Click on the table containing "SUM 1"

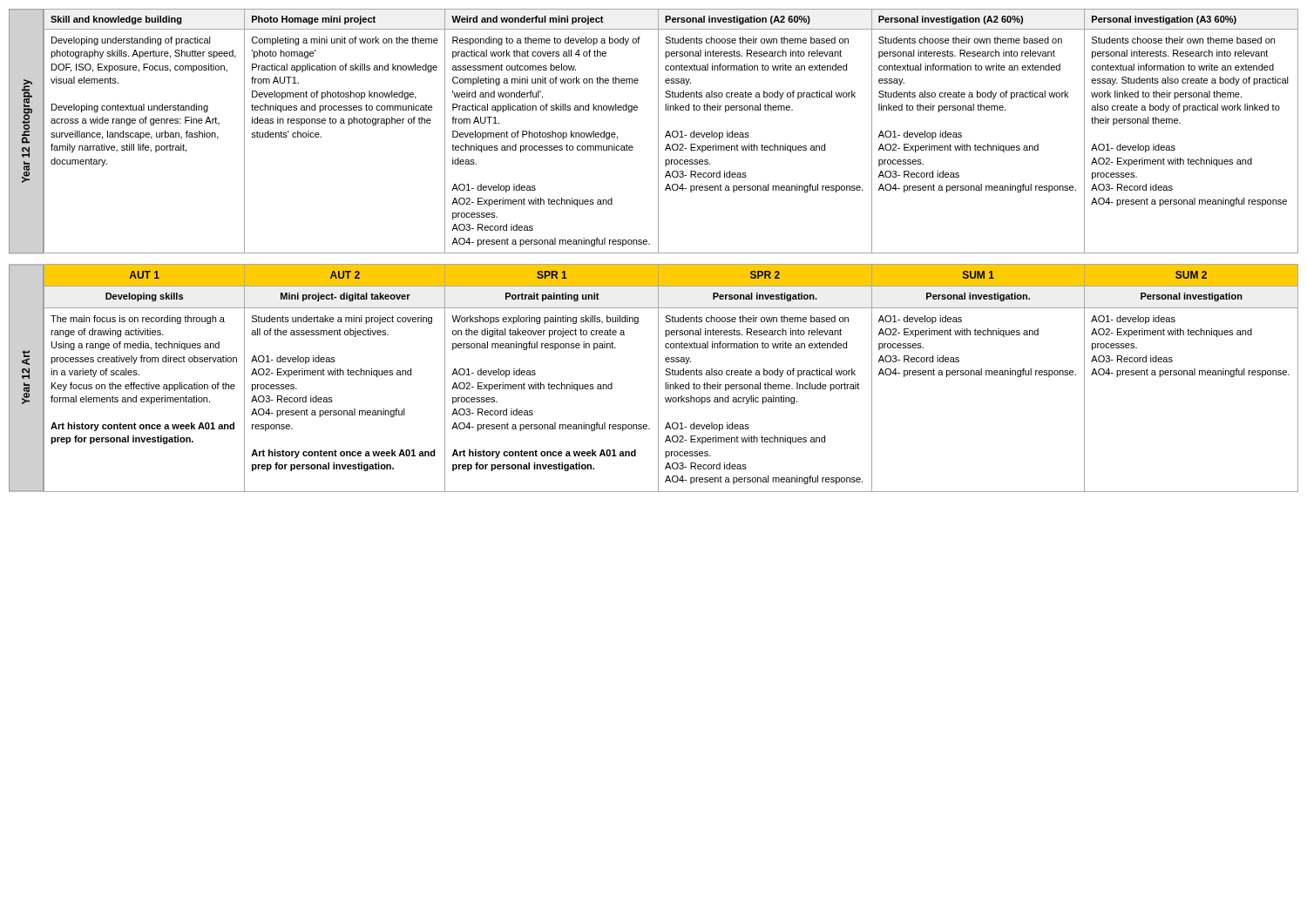click(654, 378)
